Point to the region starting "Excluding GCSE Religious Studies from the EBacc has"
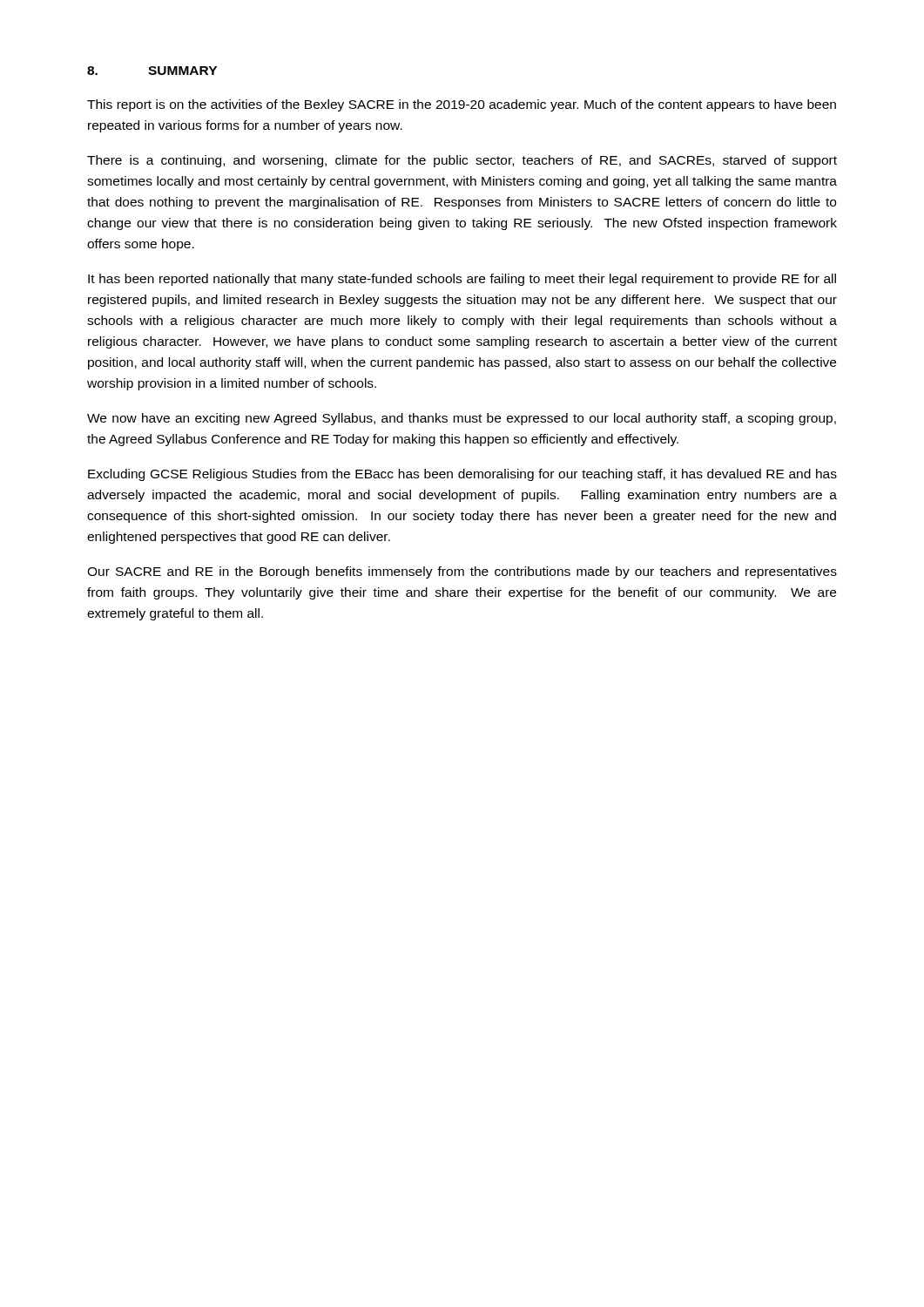 click(x=462, y=505)
